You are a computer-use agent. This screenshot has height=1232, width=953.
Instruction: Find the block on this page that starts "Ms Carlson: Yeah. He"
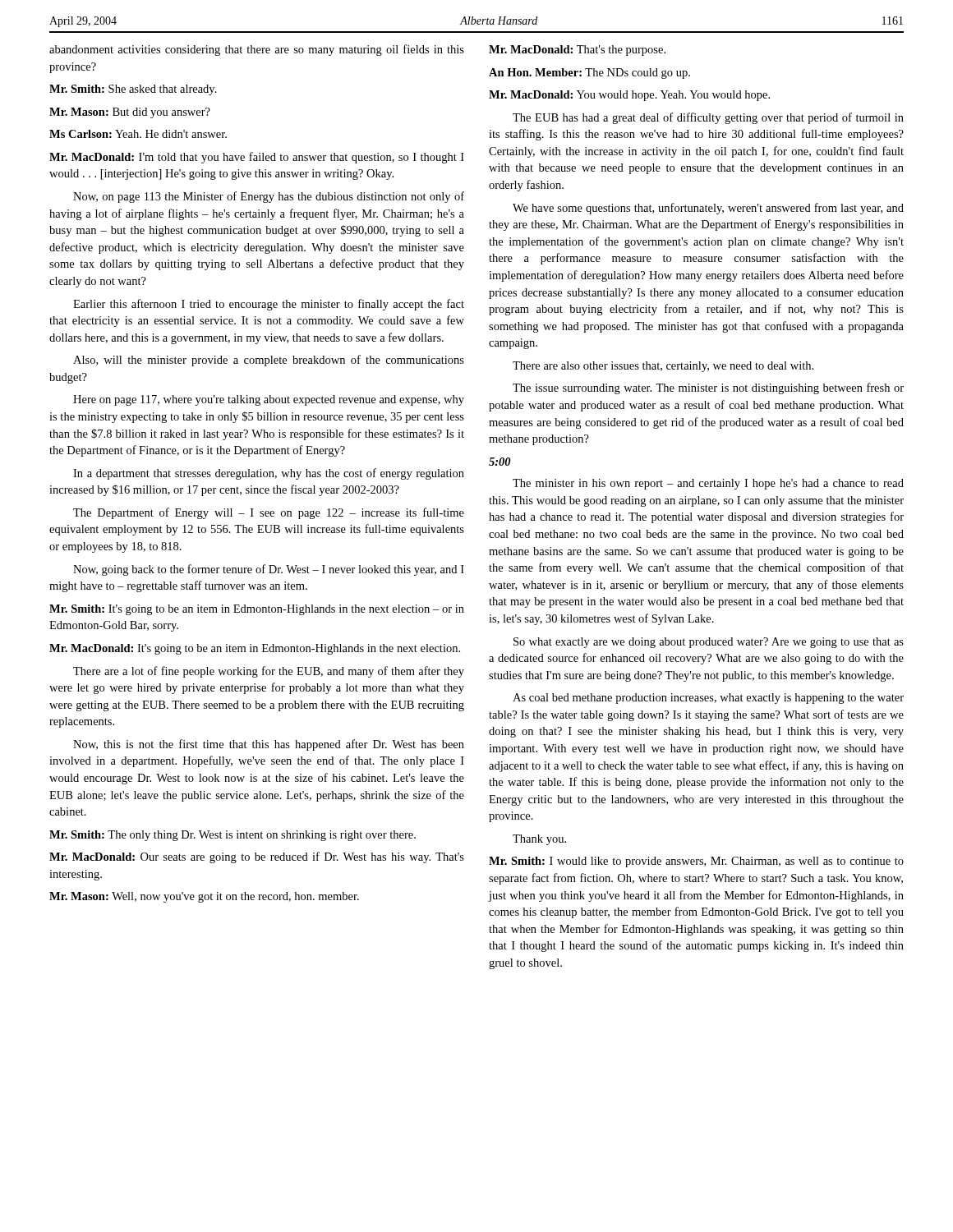point(138,134)
